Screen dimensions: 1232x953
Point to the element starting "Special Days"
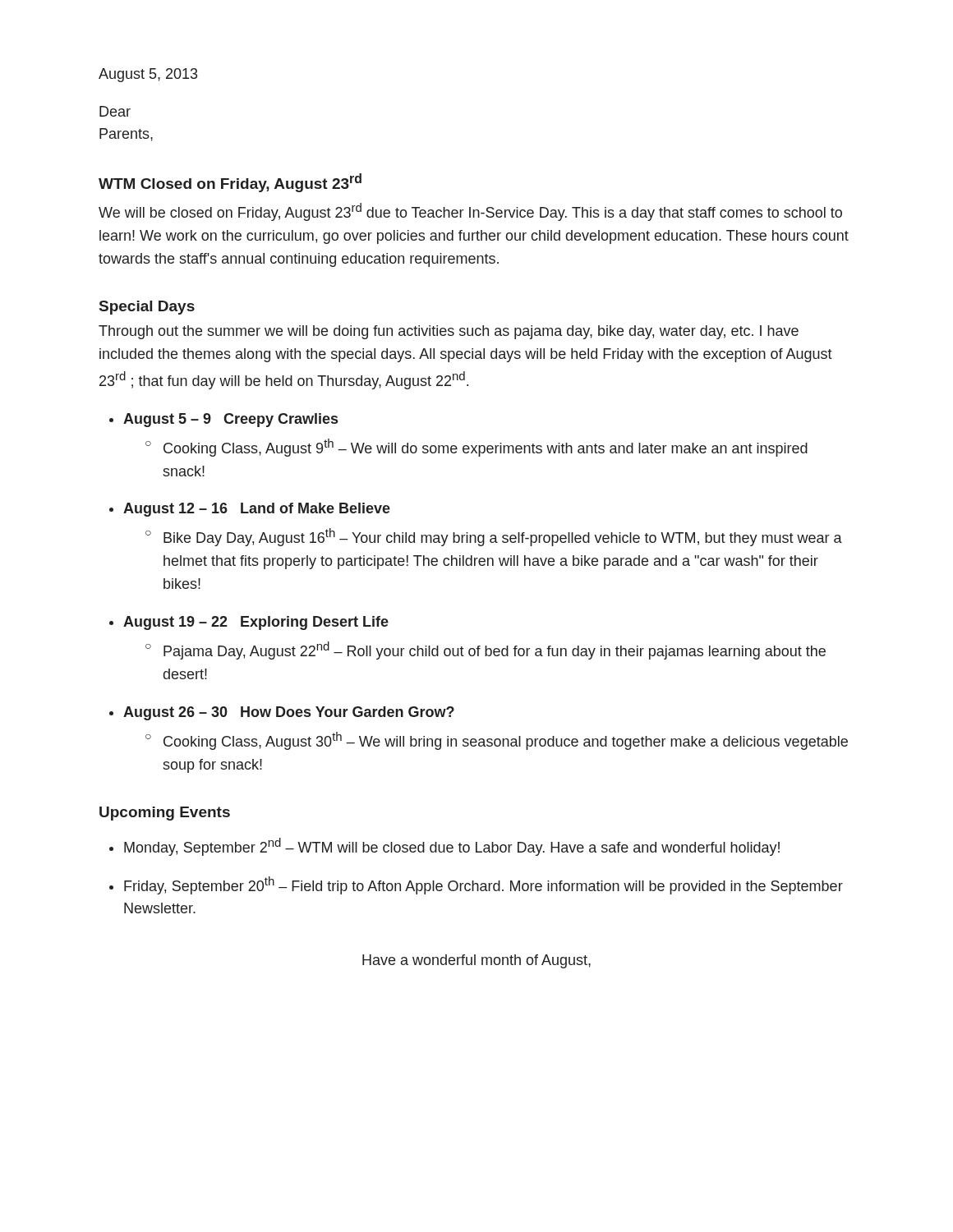pos(147,306)
